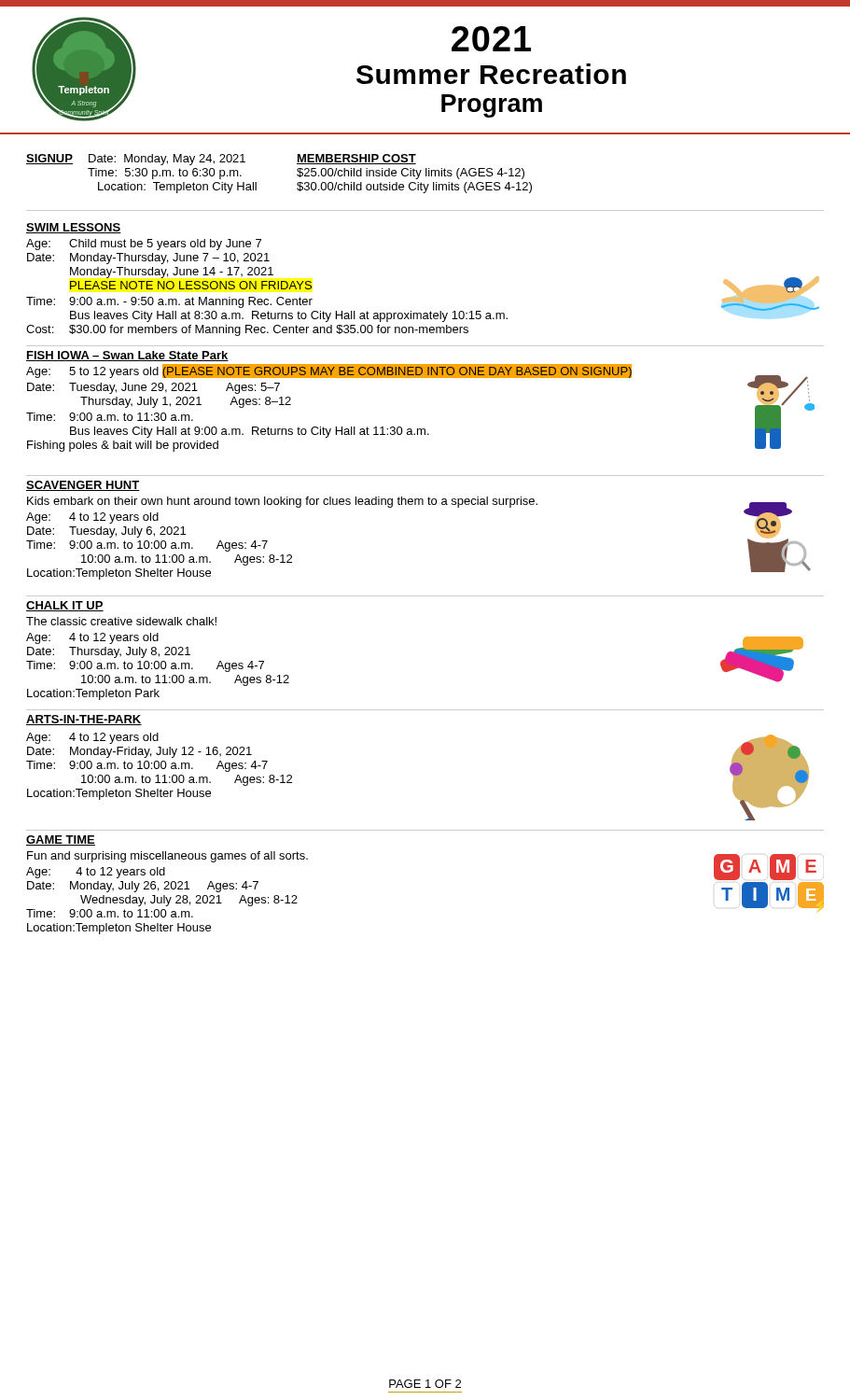This screenshot has height=1400, width=850.
Task: Find the passage starting "SWIM LESSONS"
Action: [x=73, y=227]
